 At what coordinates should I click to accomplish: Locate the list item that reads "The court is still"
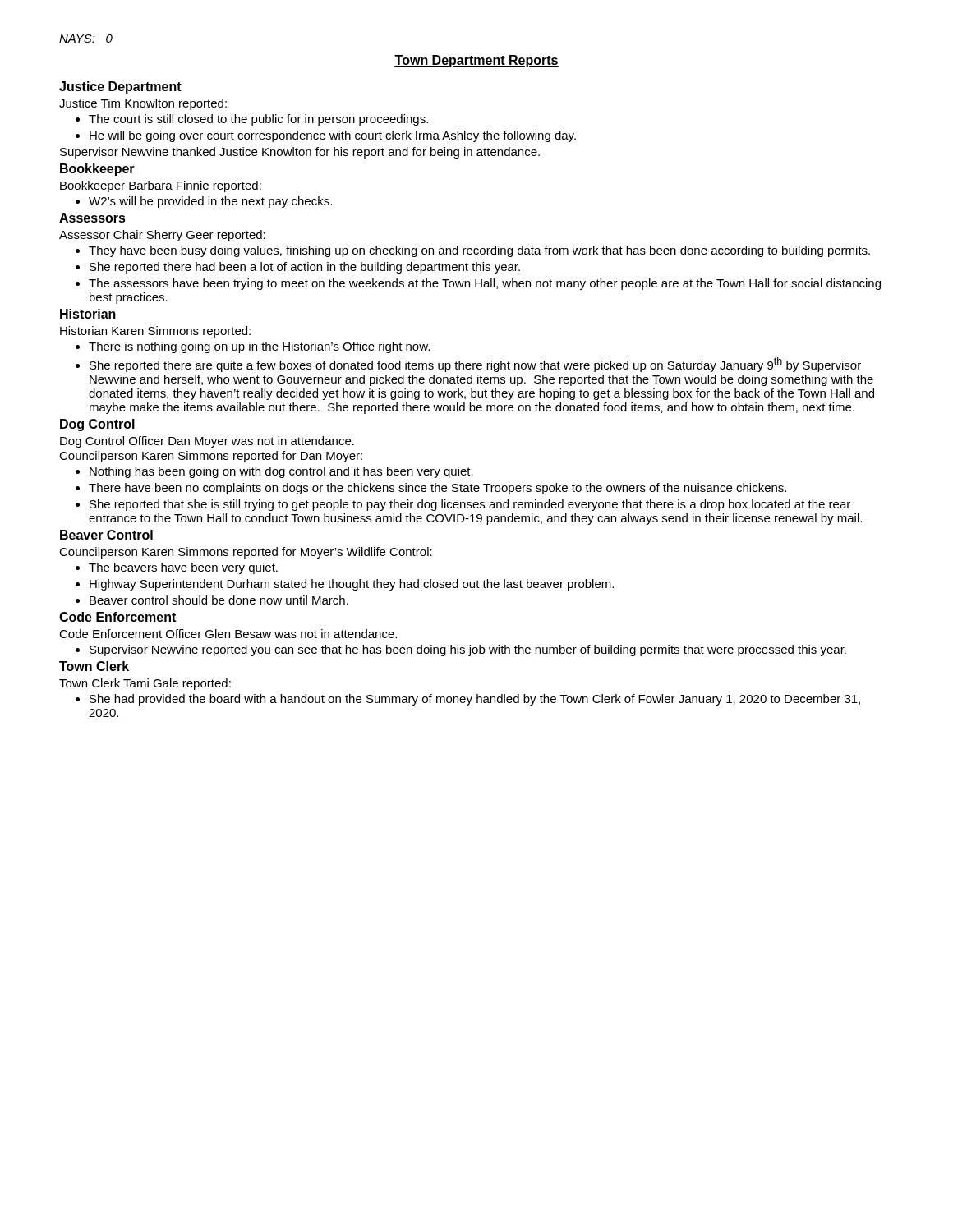(x=252, y=120)
